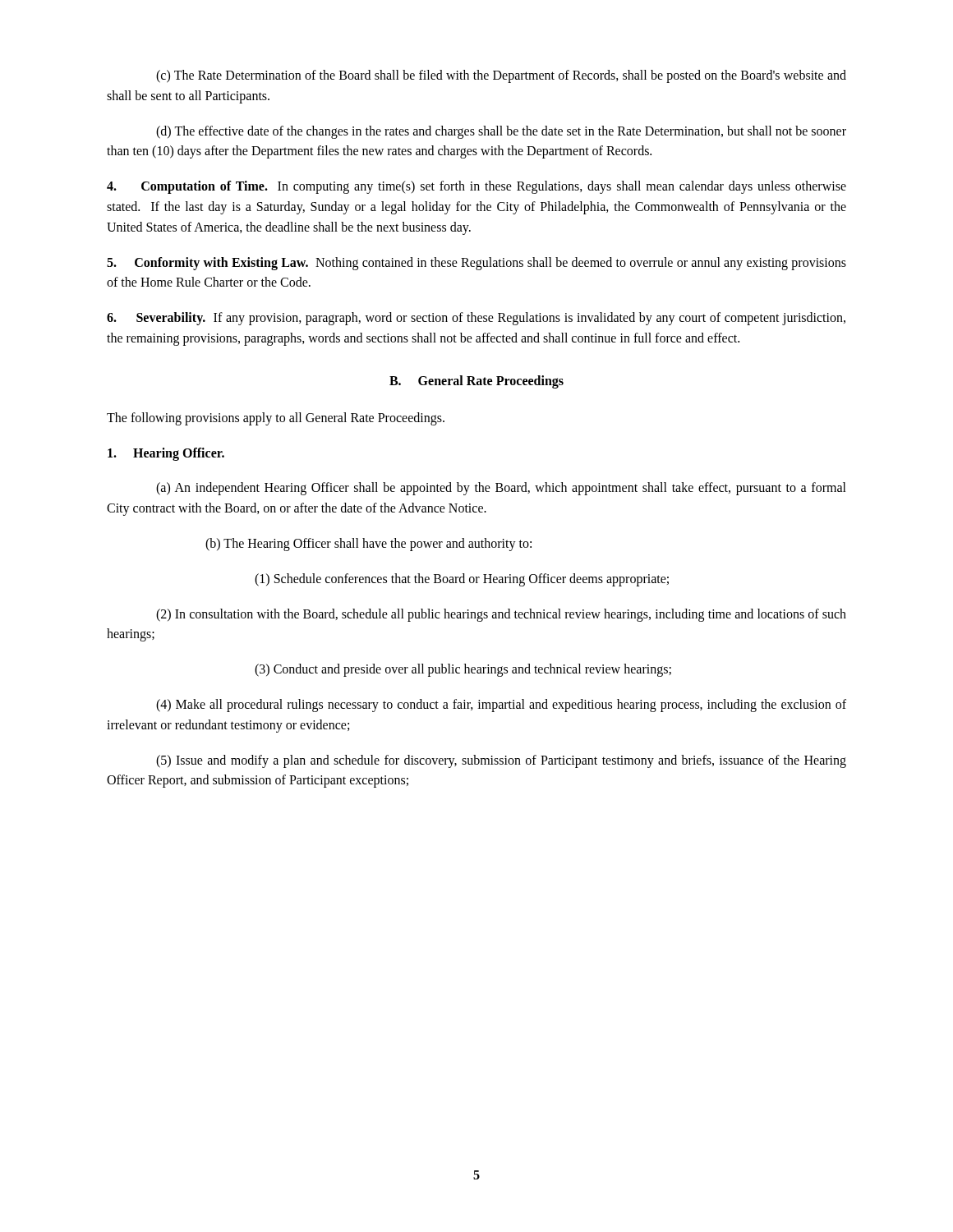Navigate to the text block starting "(c) The Rate Determination of"
The image size is (953, 1232).
click(x=476, y=85)
